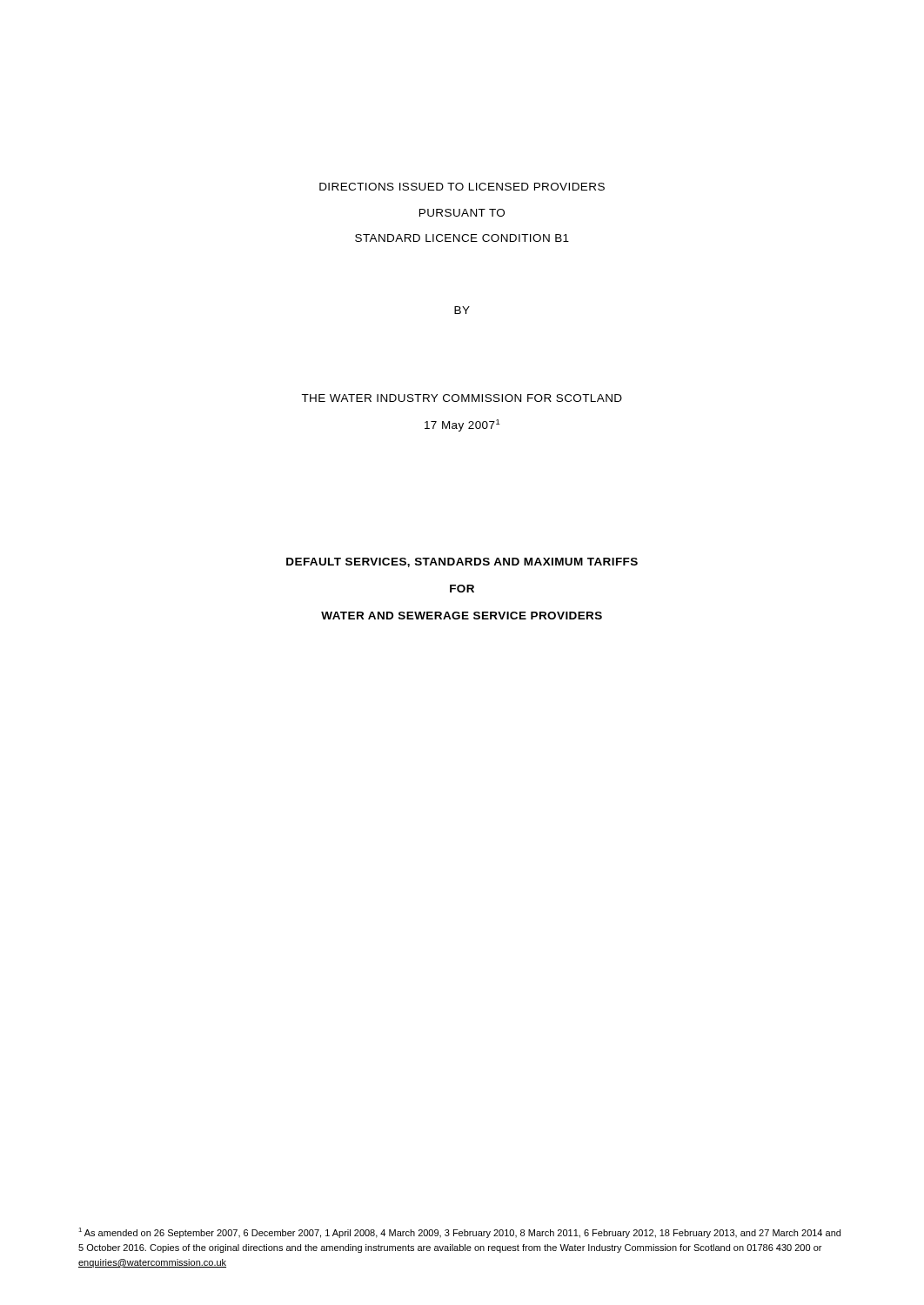Select the block starting "DIRECTIONS ISSUED TO LICENSED"
This screenshot has height=1305, width=924.
(x=462, y=213)
